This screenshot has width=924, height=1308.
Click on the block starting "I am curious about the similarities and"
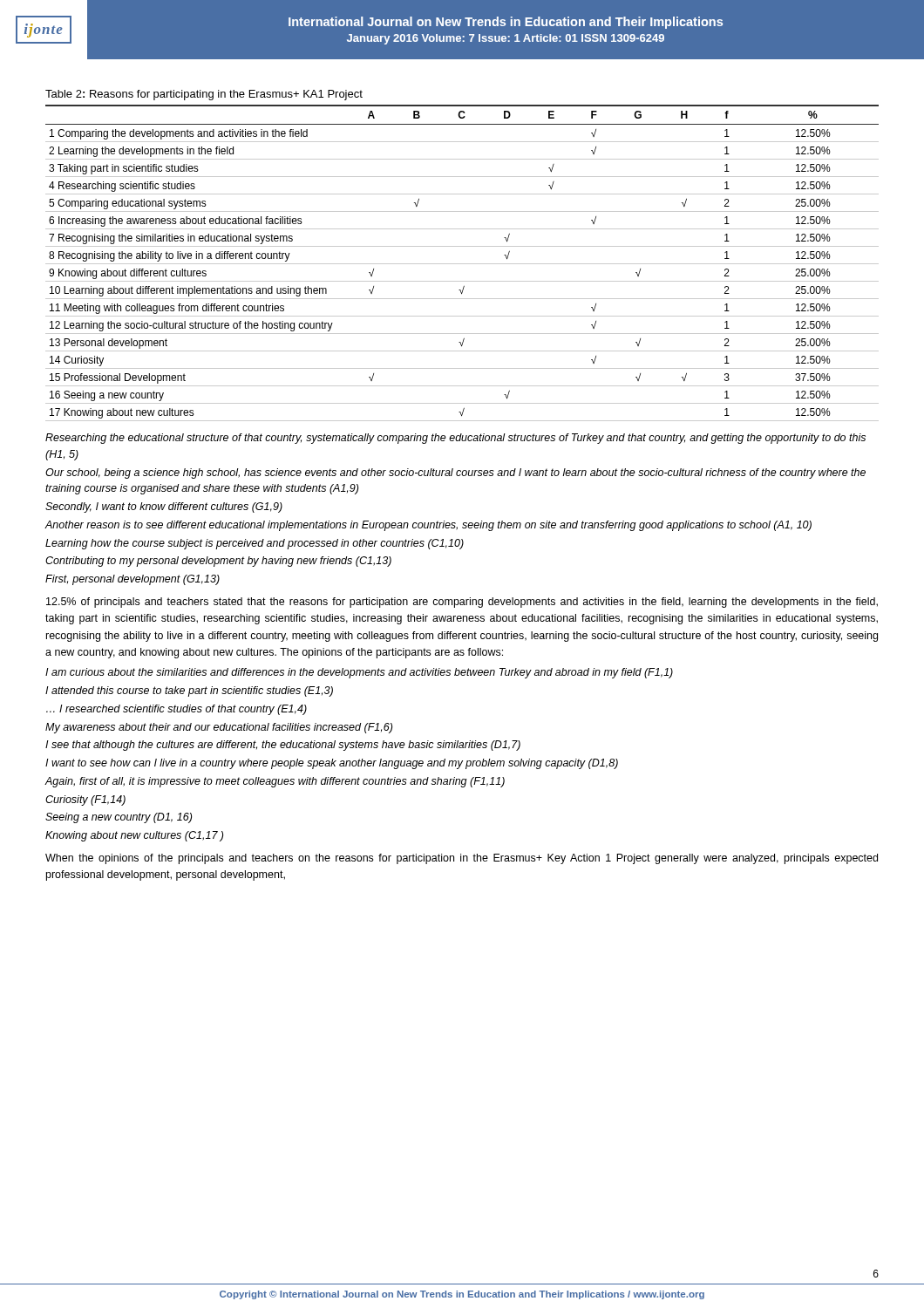click(x=359, y=673)
